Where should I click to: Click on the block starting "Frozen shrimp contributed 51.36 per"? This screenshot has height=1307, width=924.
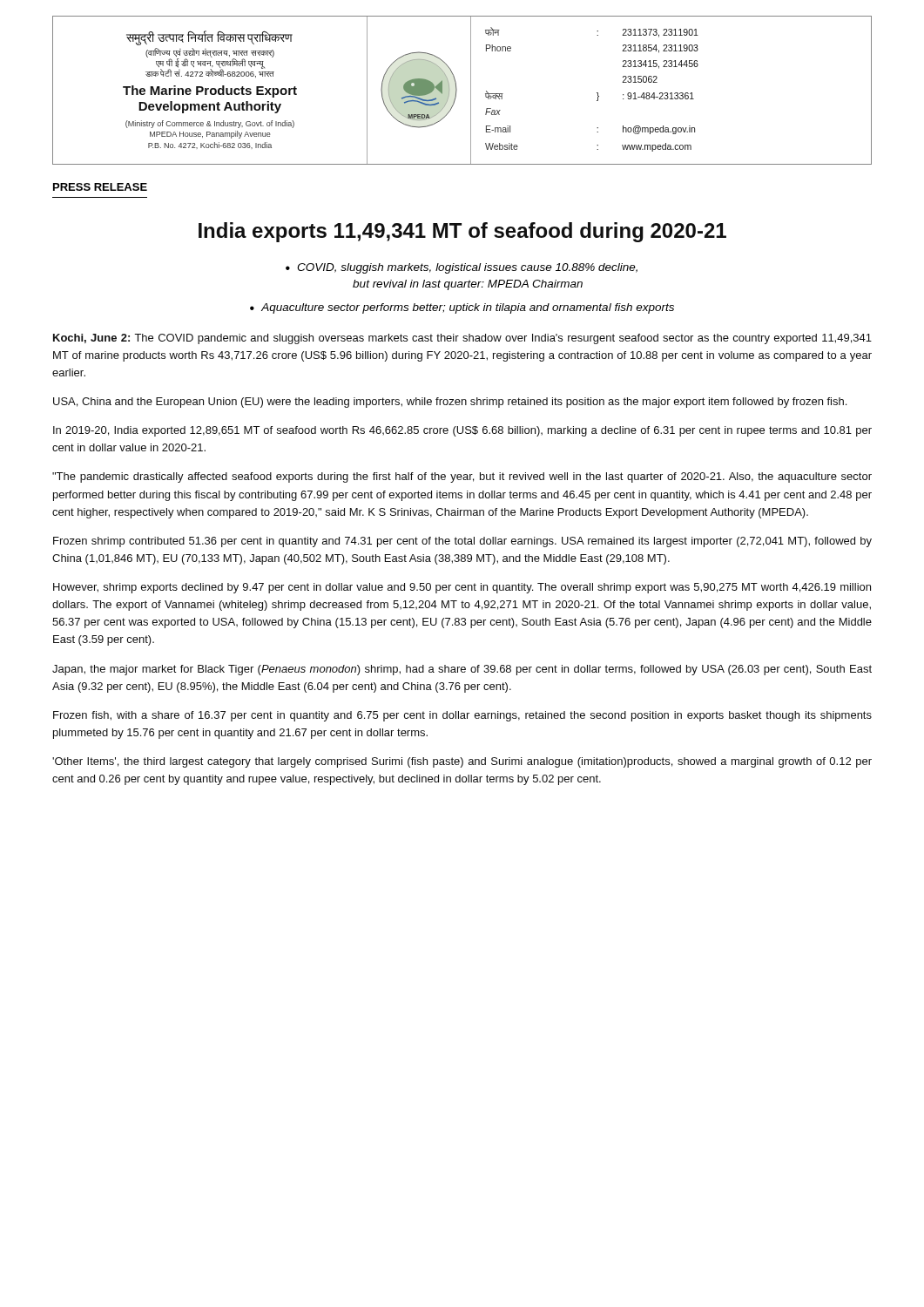462,549
